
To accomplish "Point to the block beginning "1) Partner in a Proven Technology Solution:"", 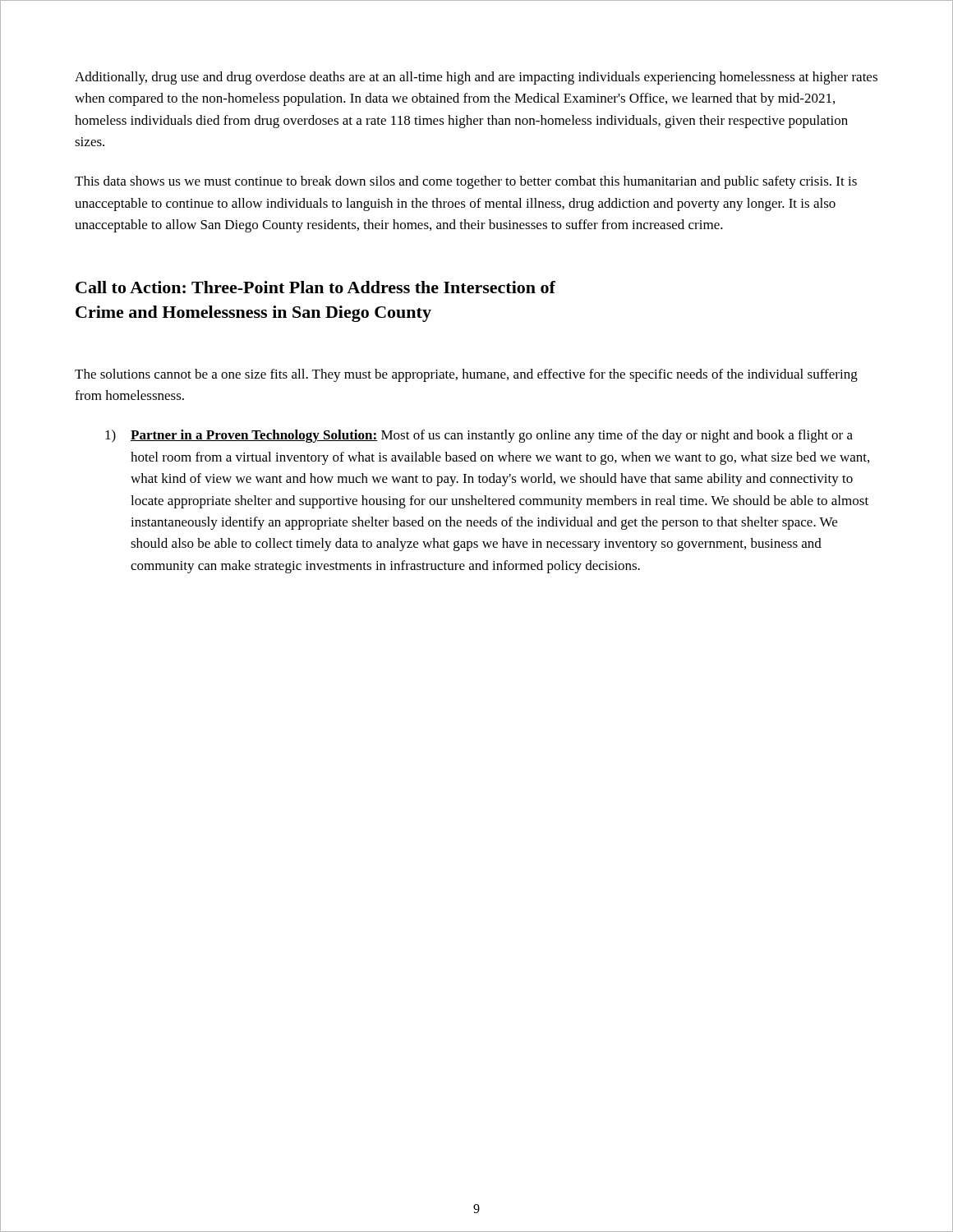I will [x=491, y=501].
